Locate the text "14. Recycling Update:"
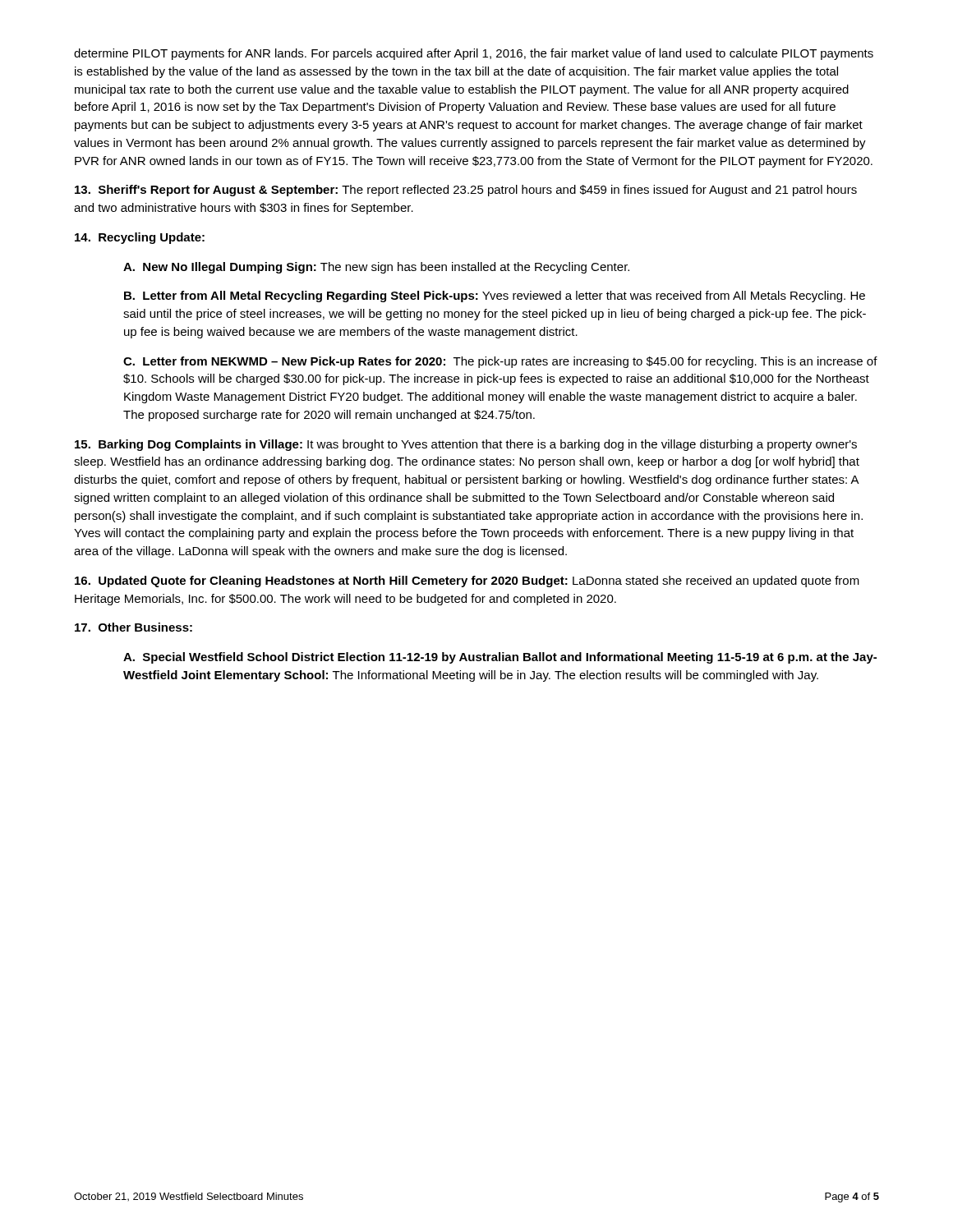The height and width of the screenshot is (1232, 953). [x=140, y=237]
